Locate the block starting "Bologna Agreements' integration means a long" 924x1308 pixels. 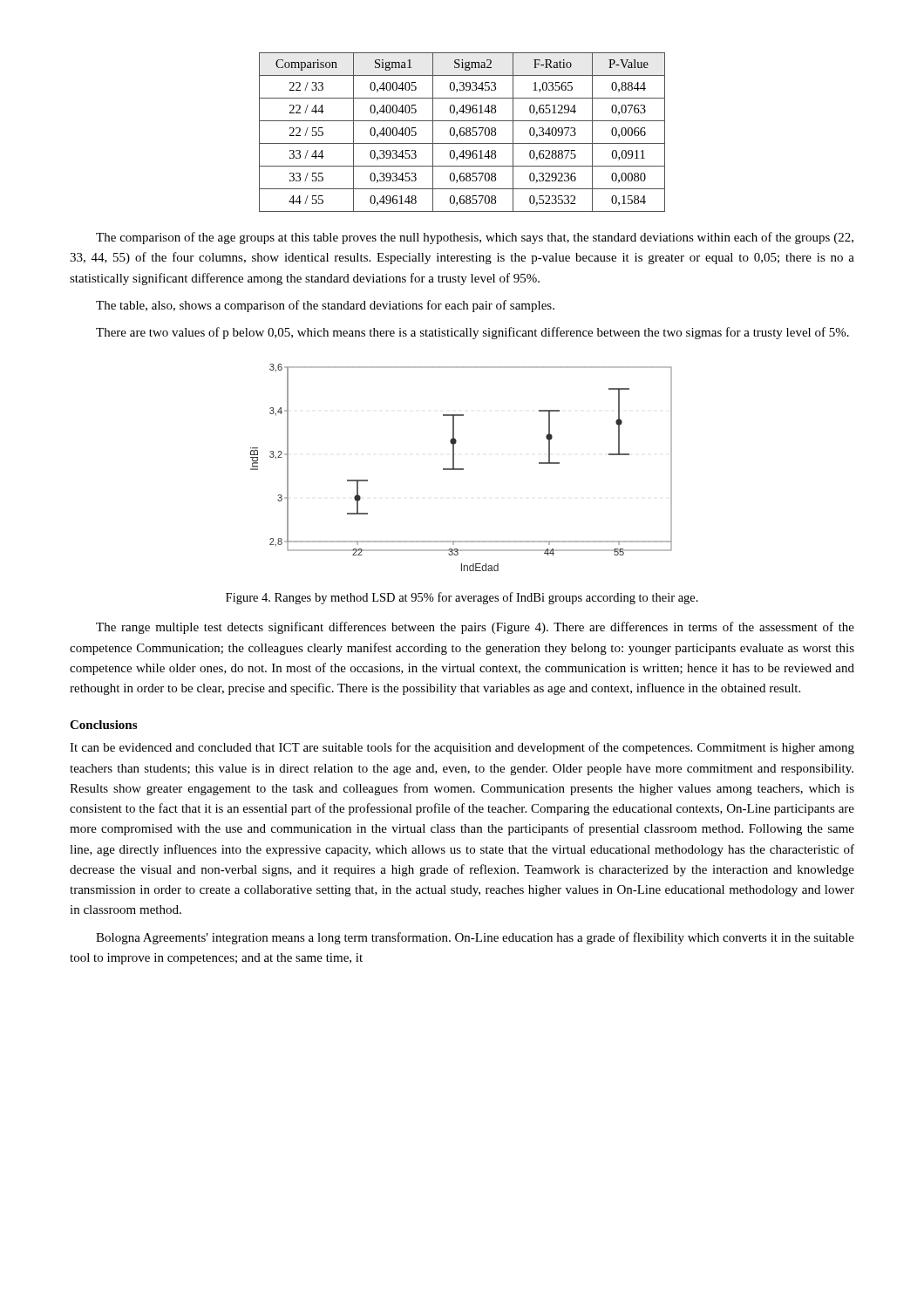pos(462,947)
